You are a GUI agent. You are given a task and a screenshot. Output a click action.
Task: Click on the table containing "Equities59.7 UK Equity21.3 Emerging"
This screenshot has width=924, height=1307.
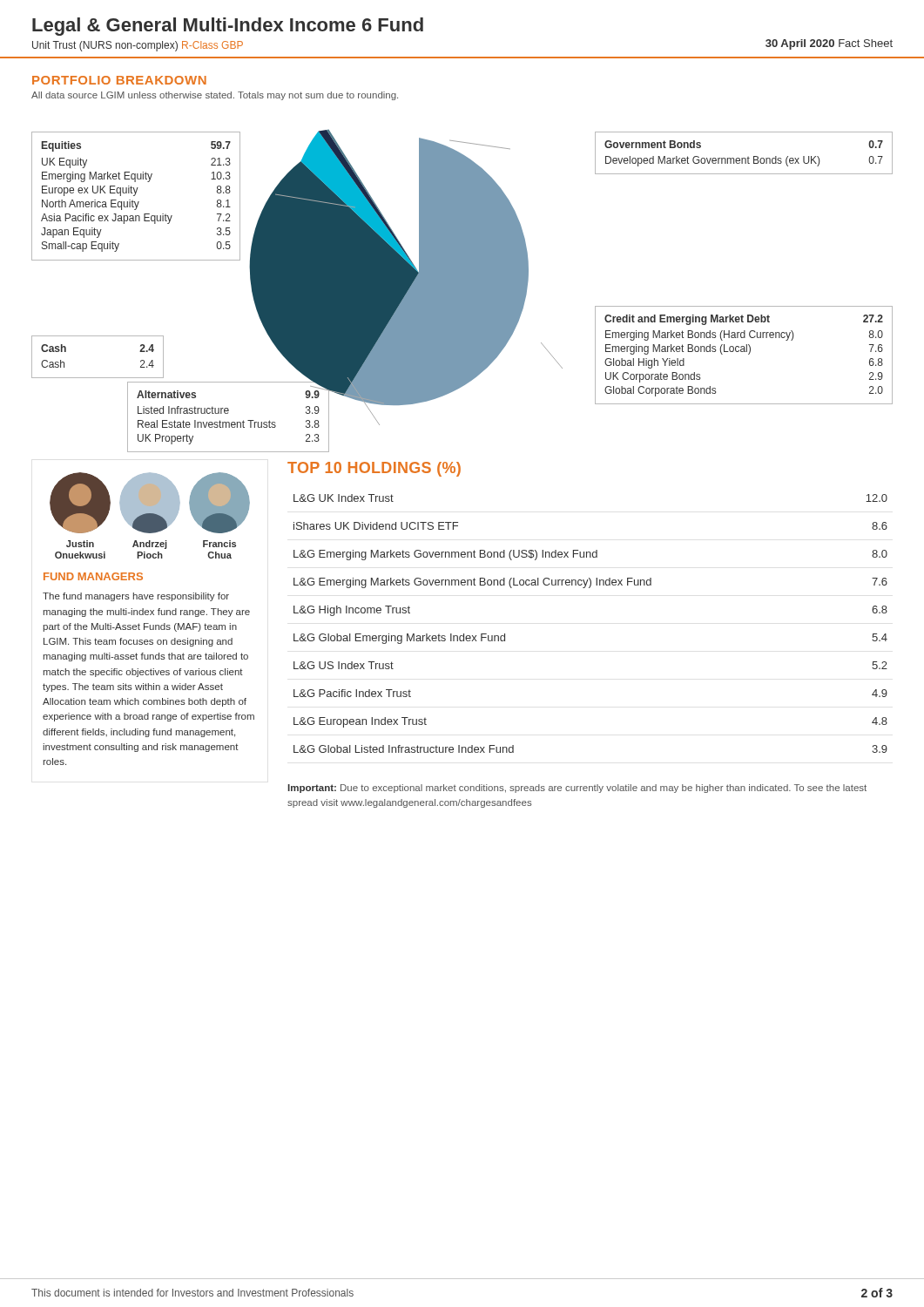point(136,196)
